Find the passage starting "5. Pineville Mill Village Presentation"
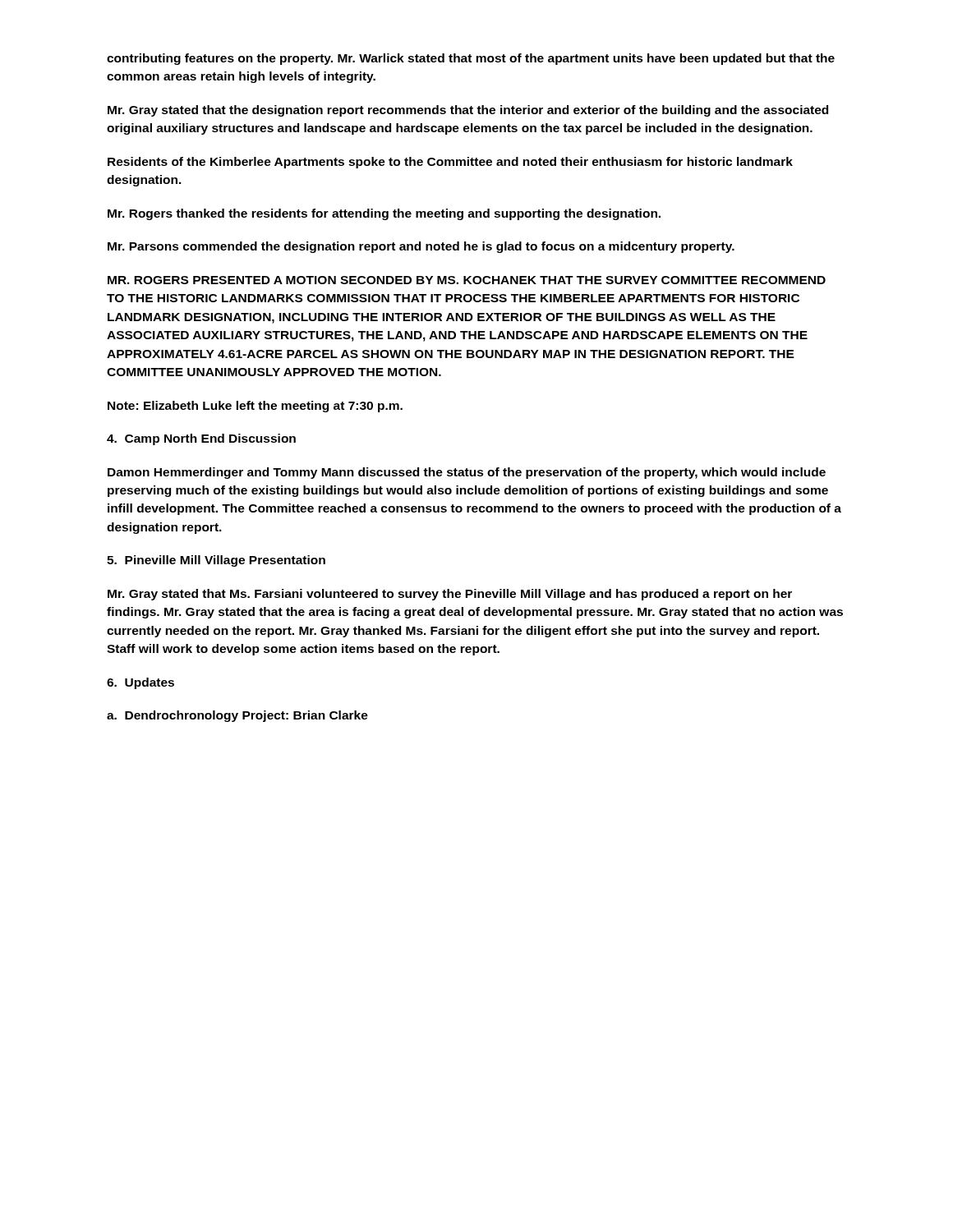Viewport: 953px width, 1232px height. coord(216,560)
